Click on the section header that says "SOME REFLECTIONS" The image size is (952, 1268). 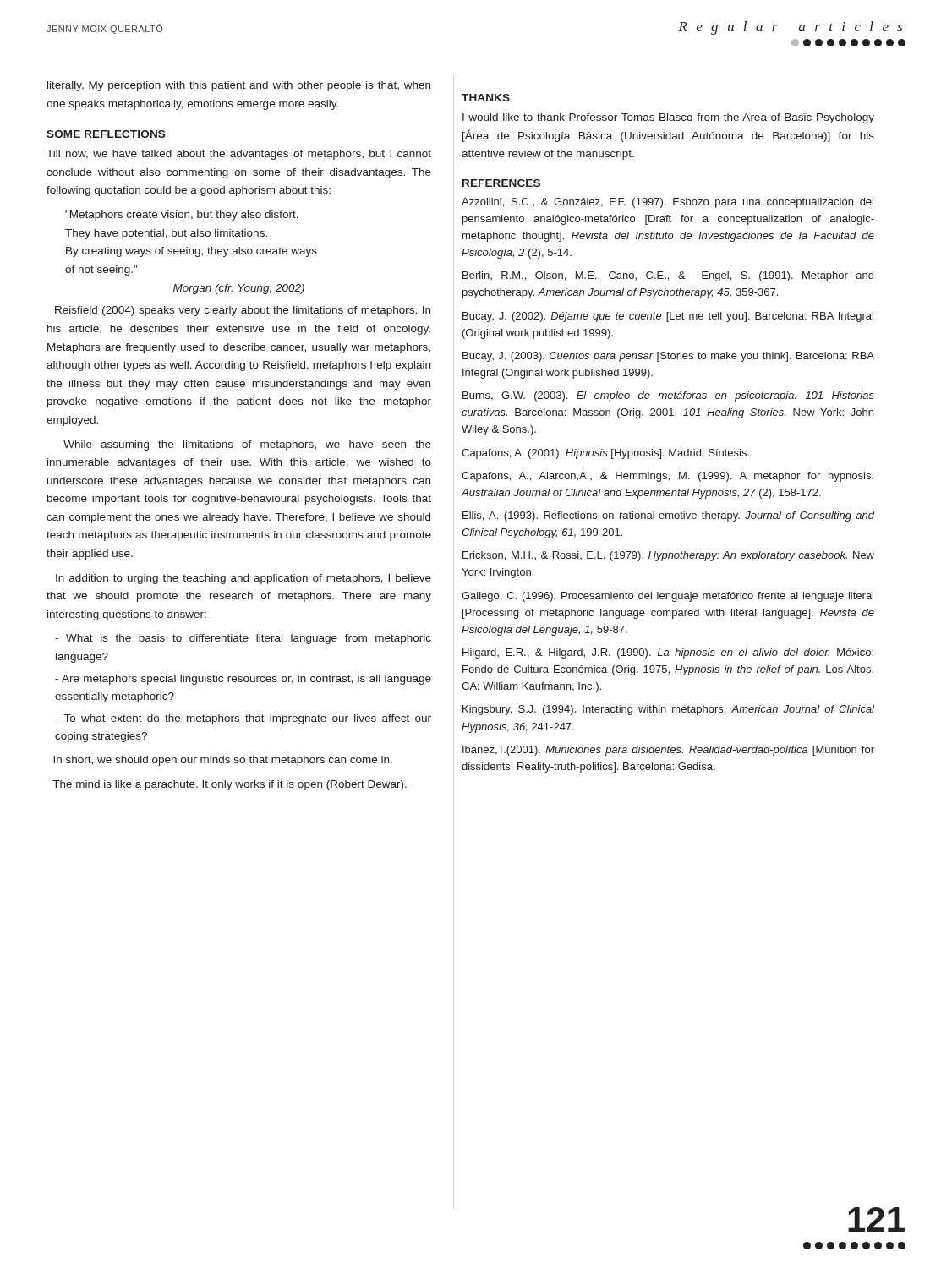106,134
